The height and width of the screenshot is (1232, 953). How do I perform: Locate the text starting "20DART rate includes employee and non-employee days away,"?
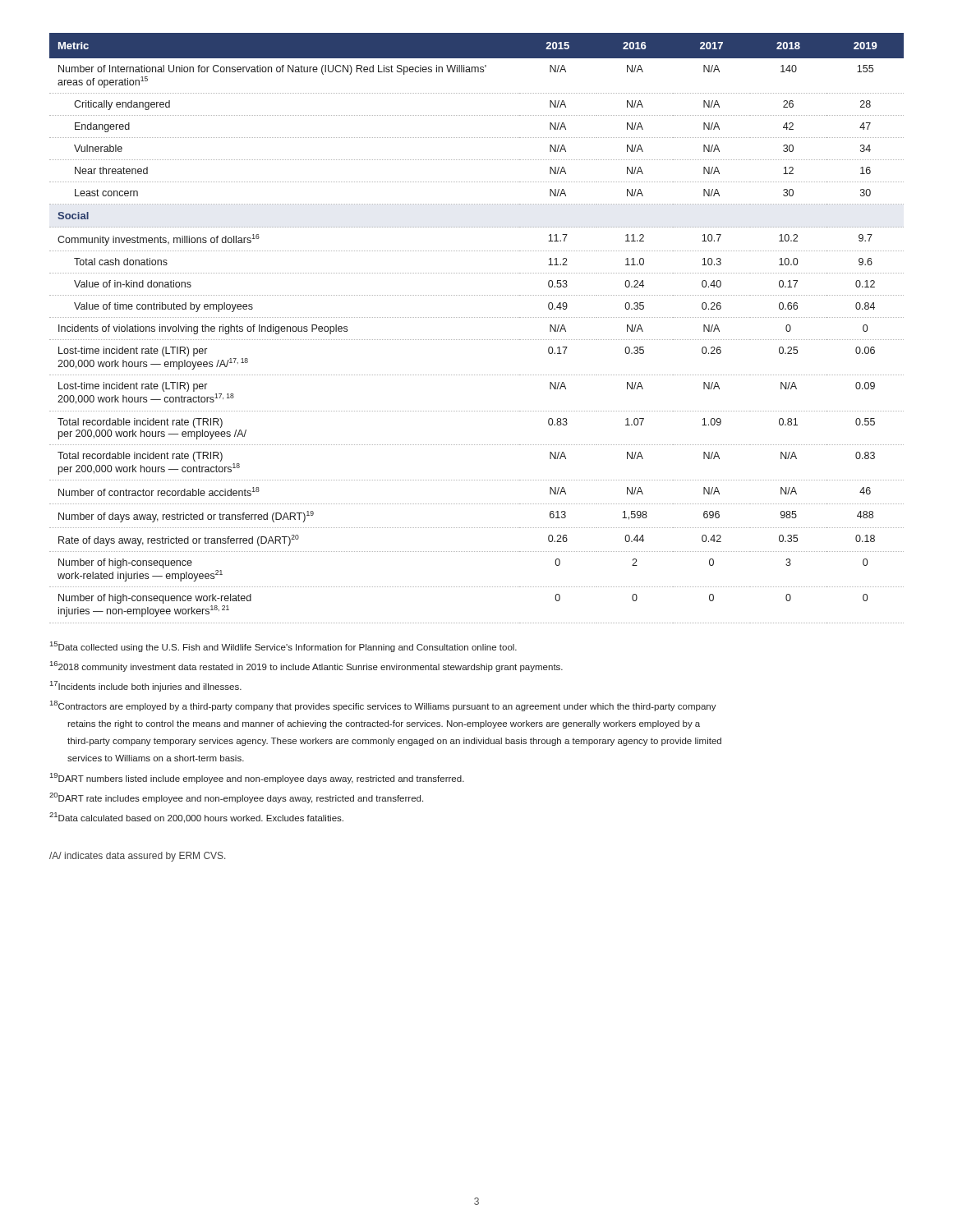[x=237, y=796]
